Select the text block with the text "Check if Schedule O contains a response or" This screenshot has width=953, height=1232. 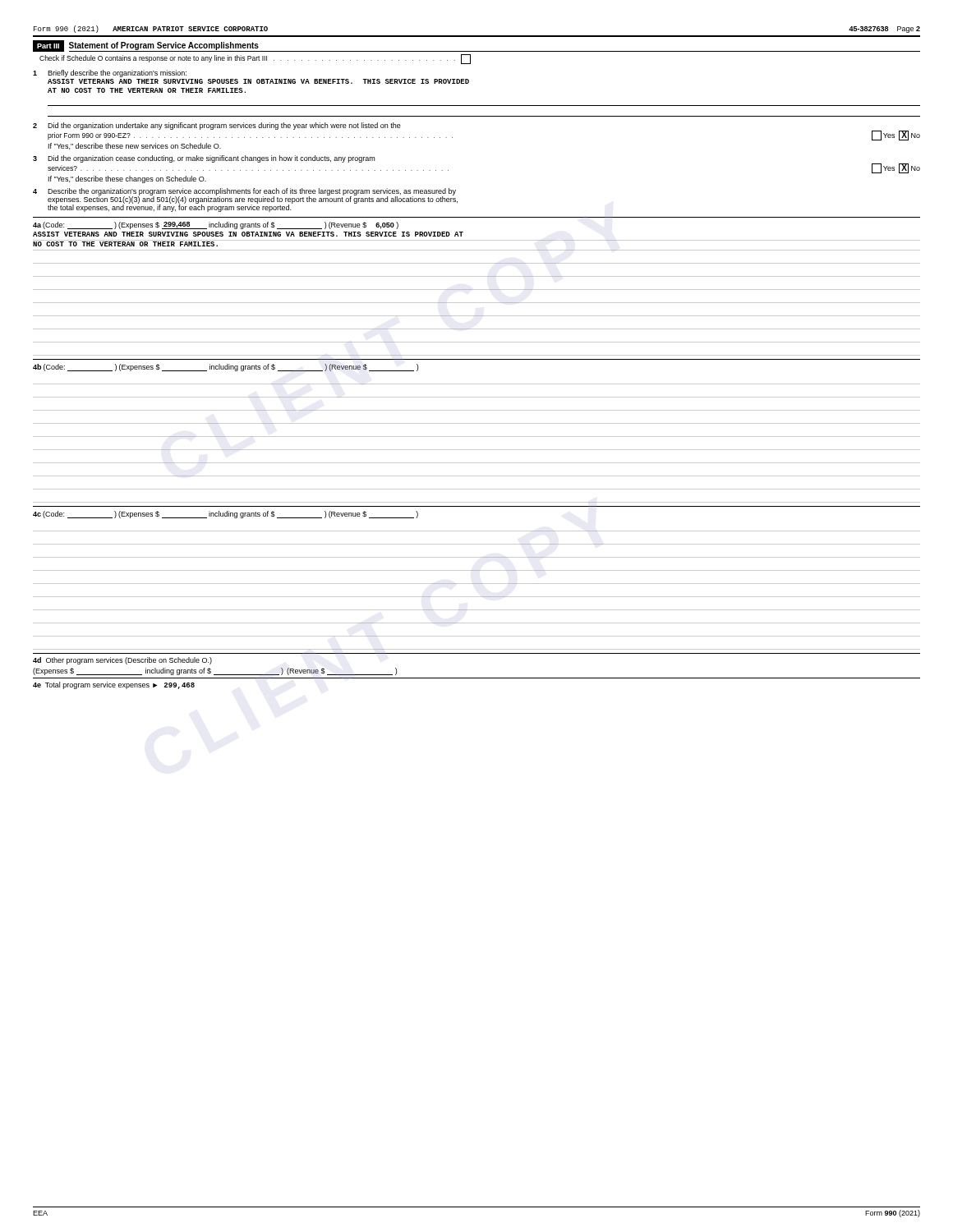click(x=255, y=59)
